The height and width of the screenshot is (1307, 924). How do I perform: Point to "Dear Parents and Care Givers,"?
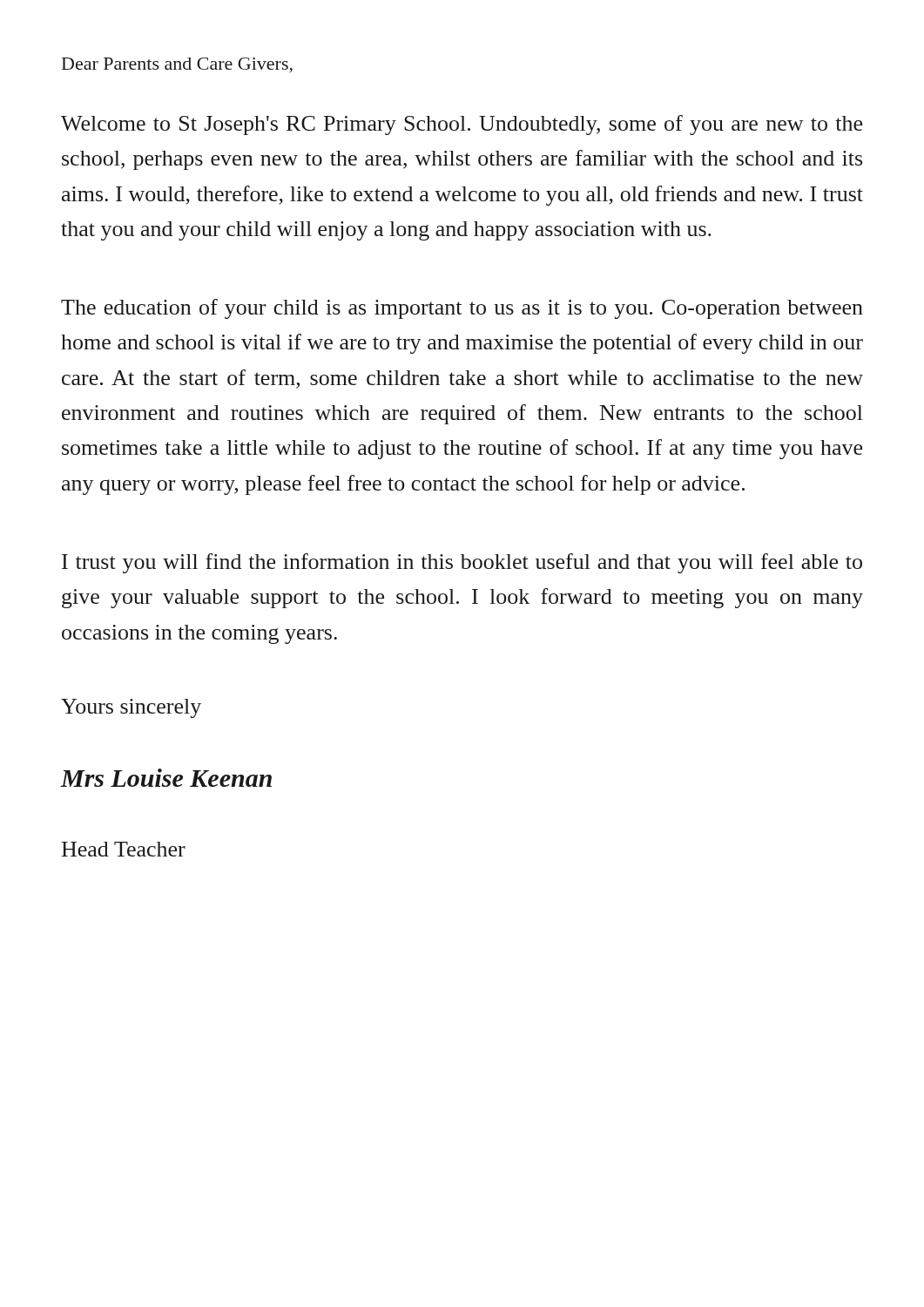coord(177,63)
